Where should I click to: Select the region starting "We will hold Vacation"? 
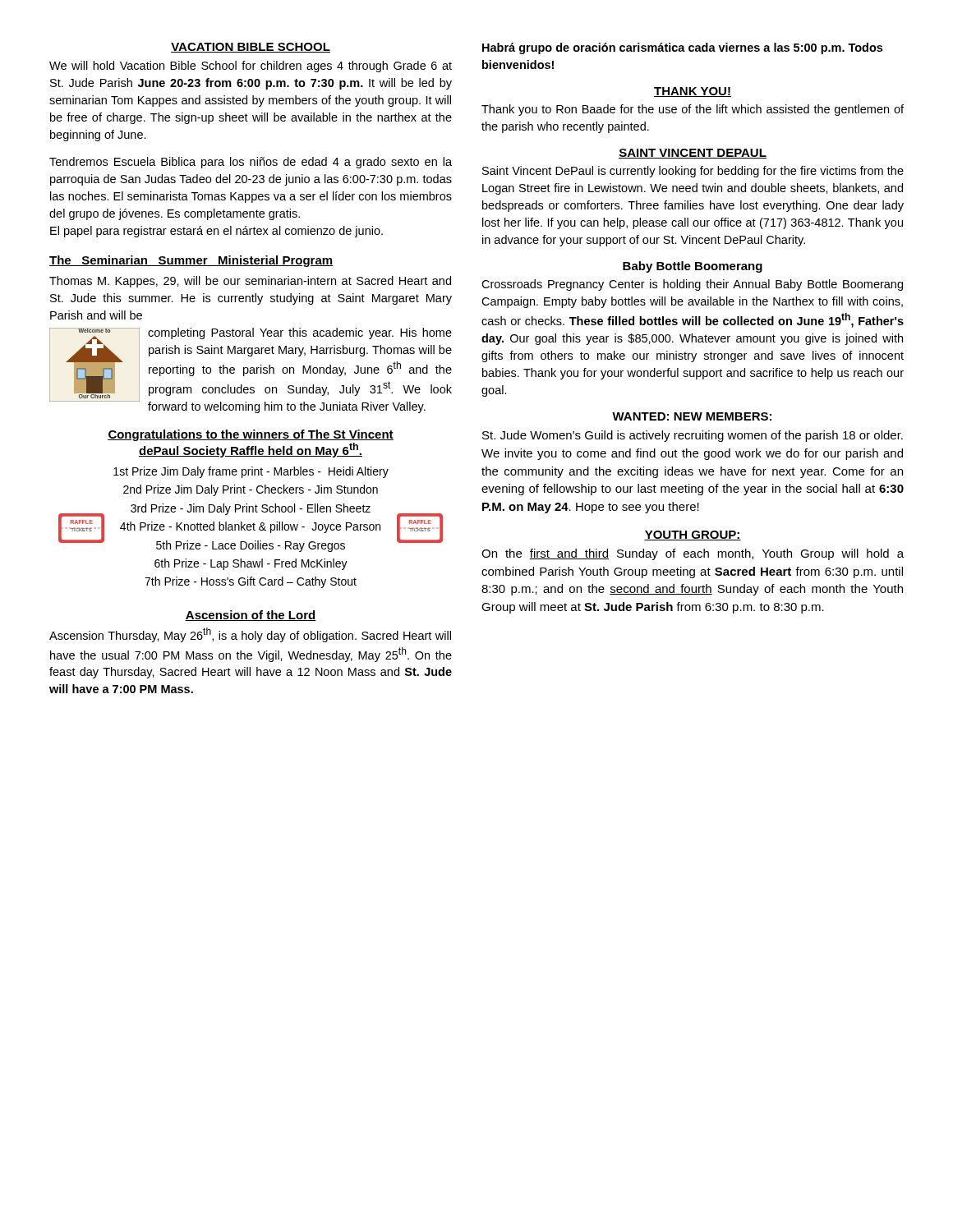point(251,100)
